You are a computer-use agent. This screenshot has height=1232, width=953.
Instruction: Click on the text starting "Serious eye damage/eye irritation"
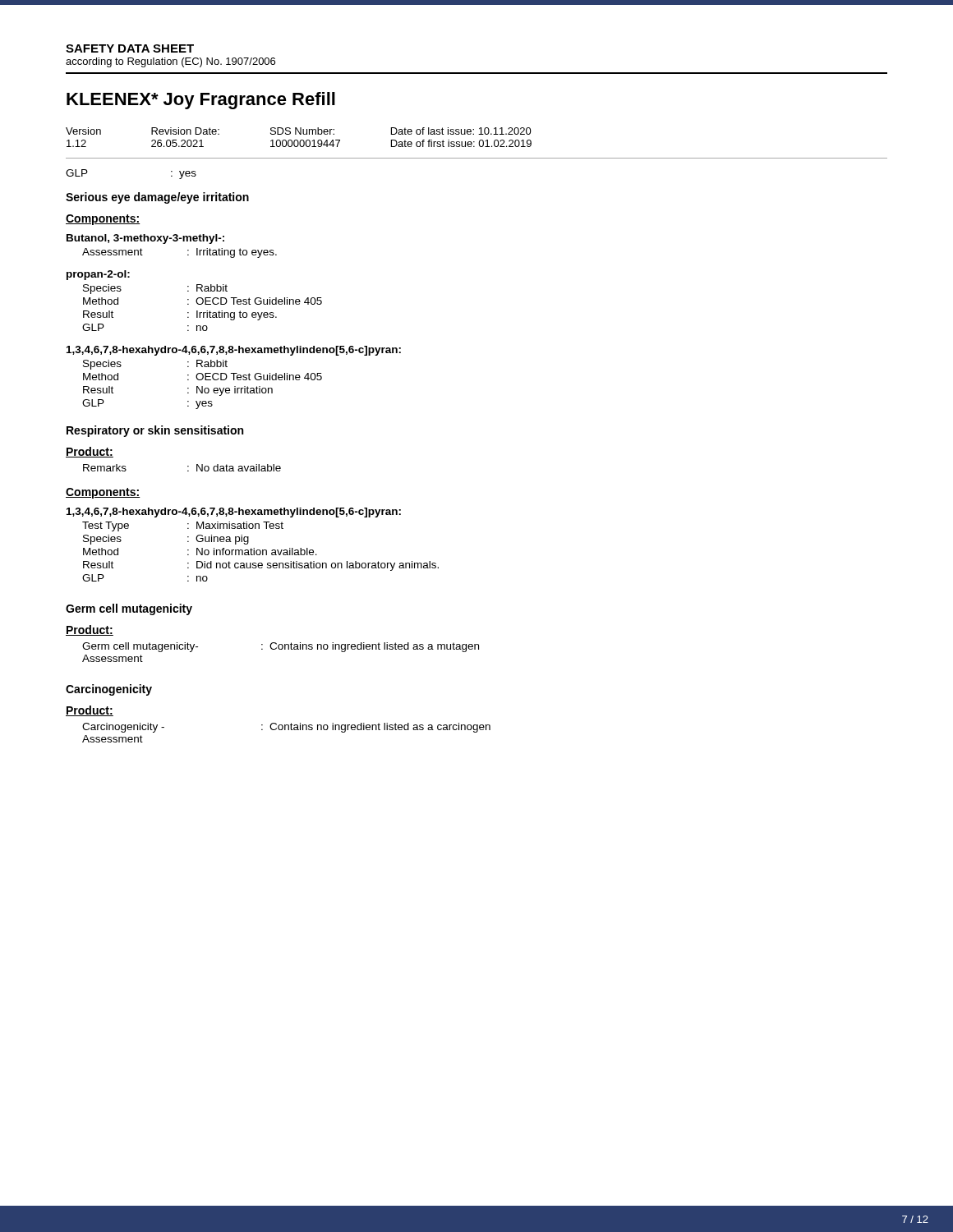tap(157, 197)
